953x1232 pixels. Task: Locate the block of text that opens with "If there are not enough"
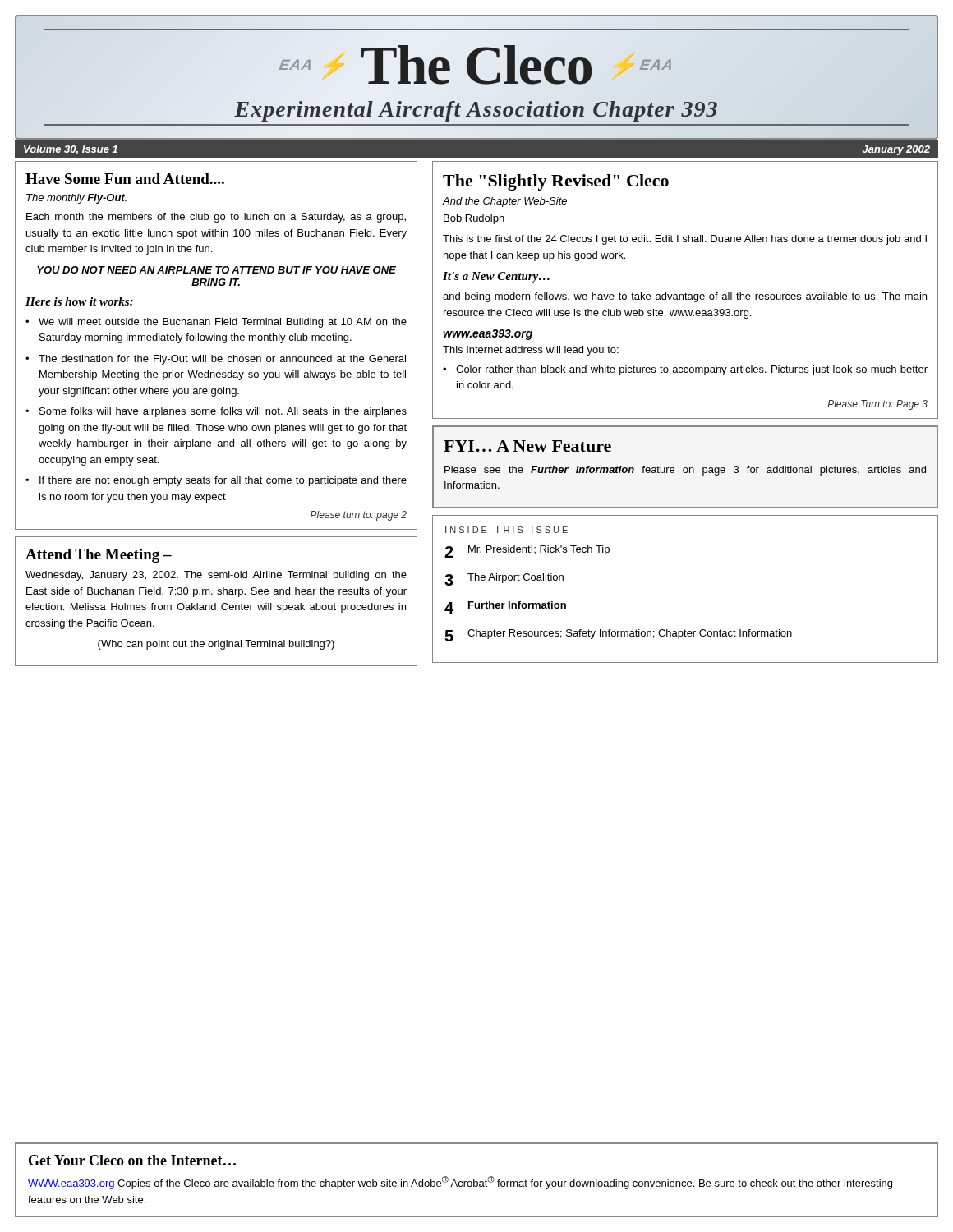point(223,488)
